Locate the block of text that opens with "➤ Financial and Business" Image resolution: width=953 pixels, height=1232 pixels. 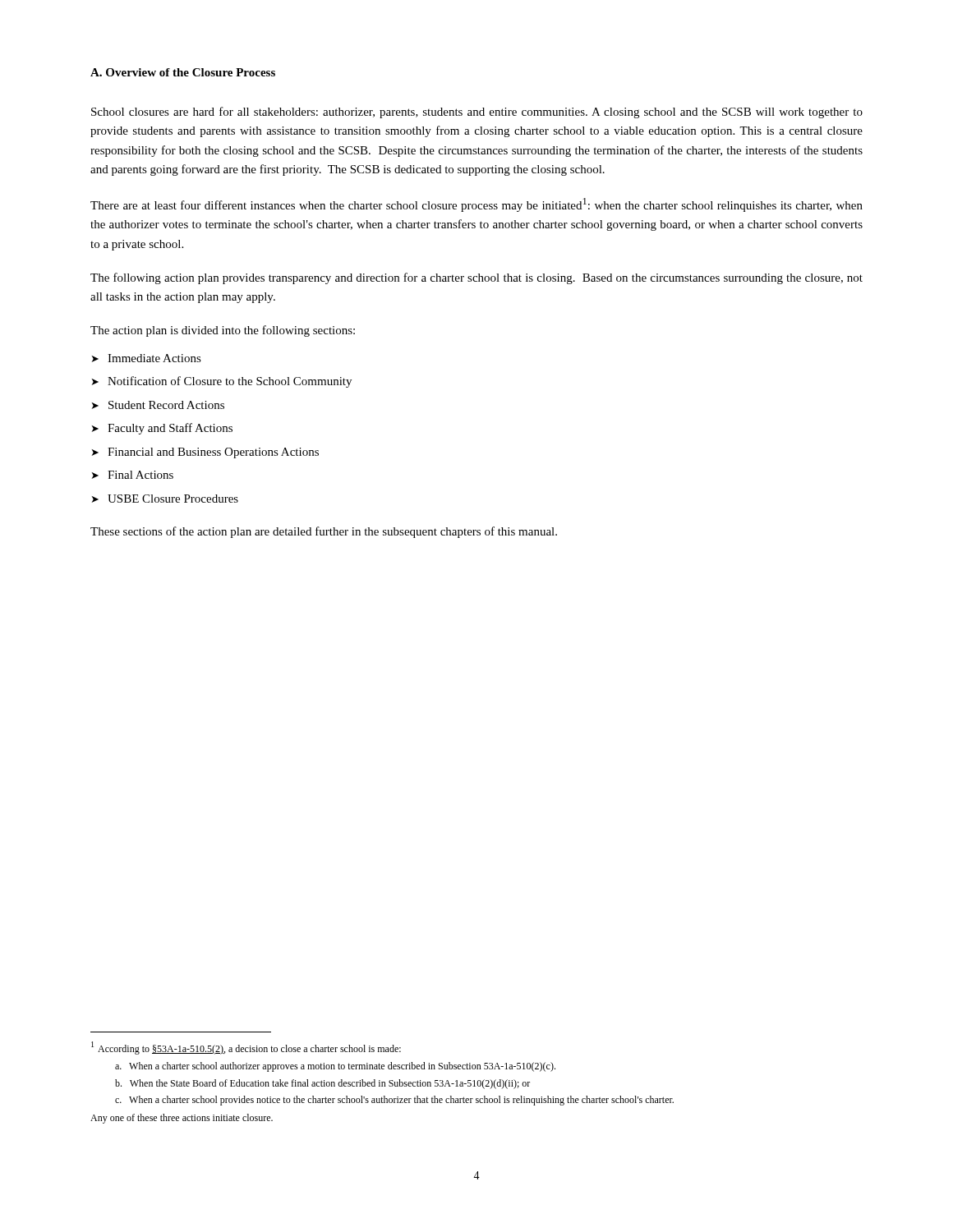[x=205, y=452]
